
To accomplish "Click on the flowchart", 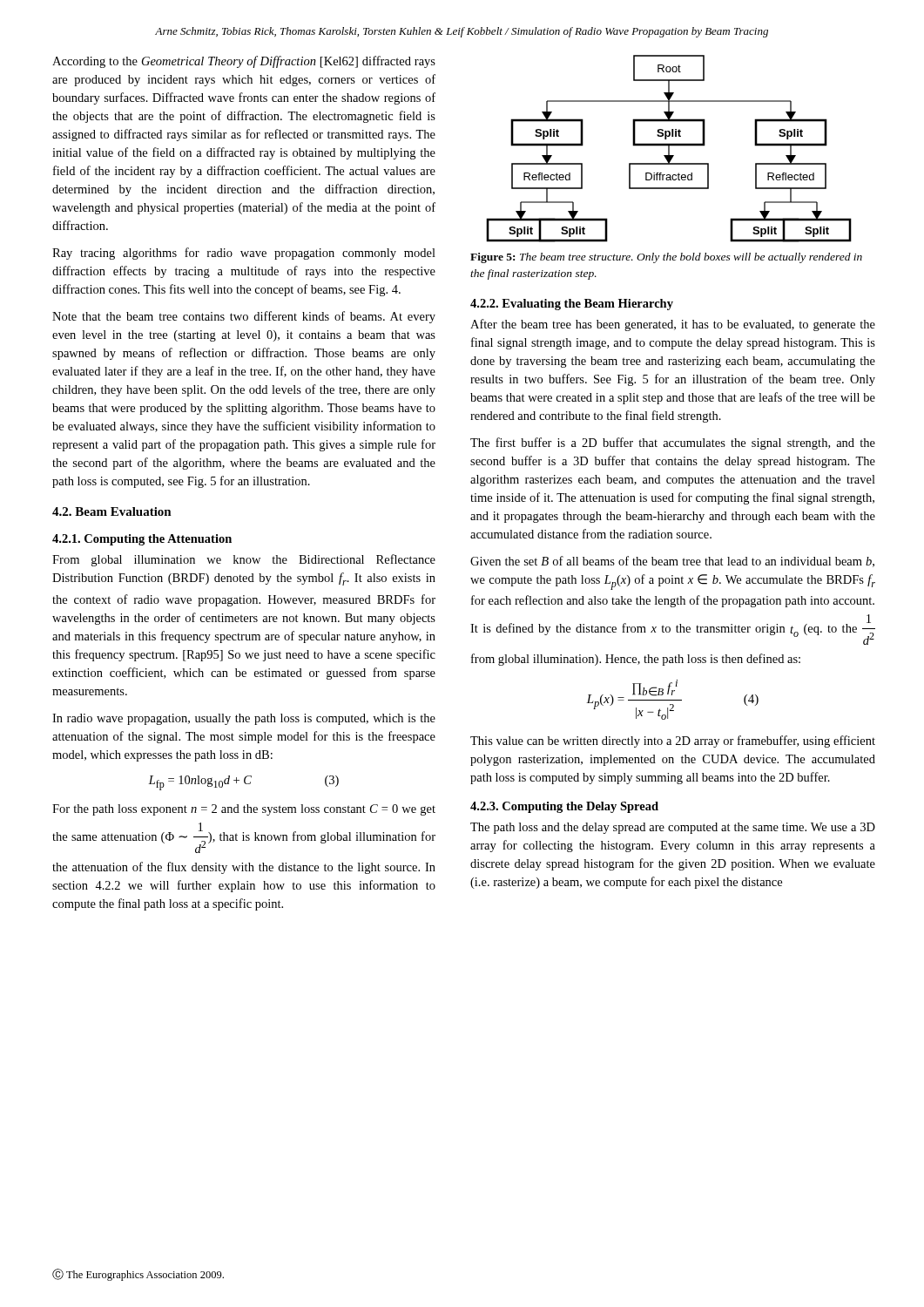I will click(x=673, y=147).
